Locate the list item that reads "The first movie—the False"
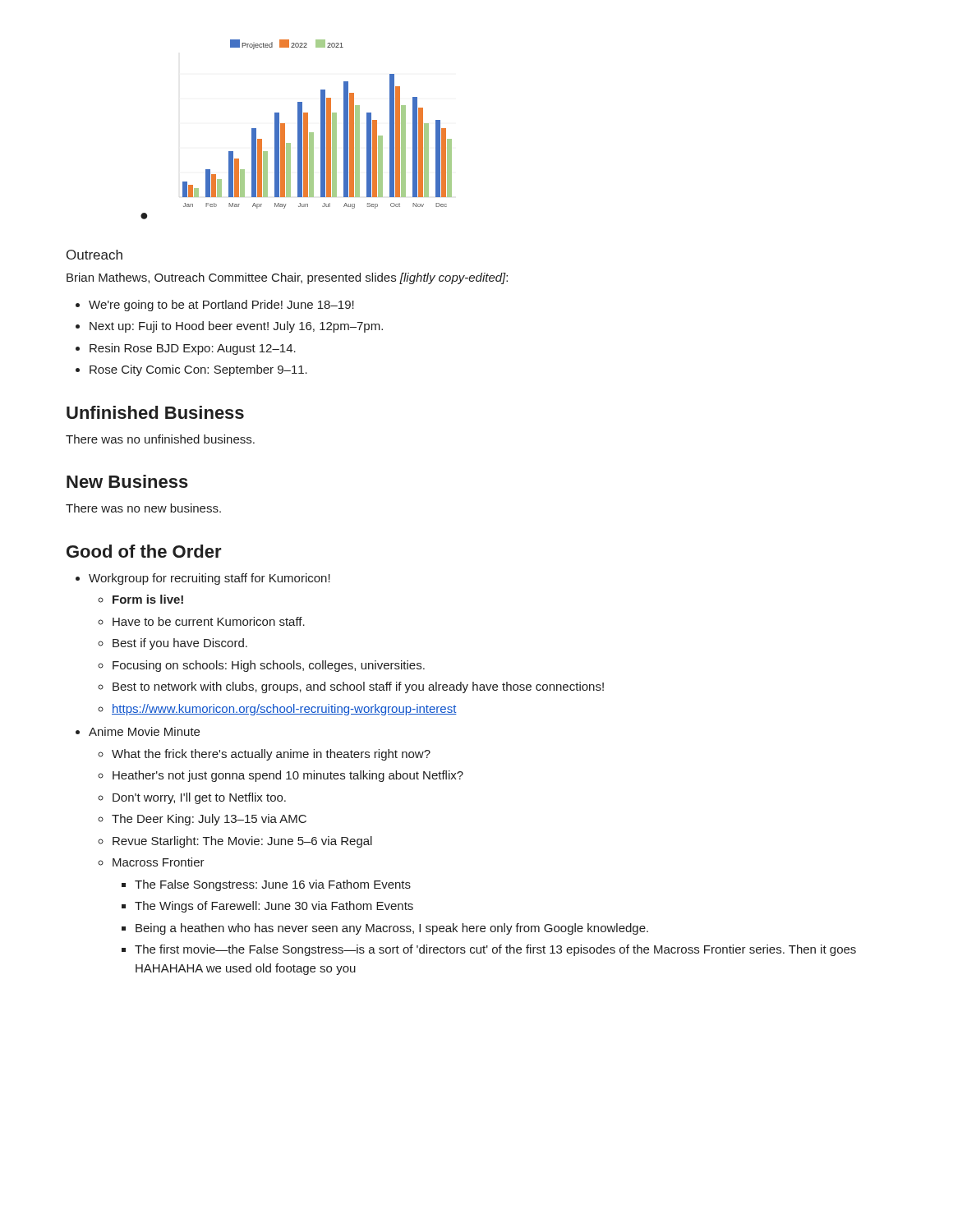The width and height of the screenshot is (953, 1232). coord(496,958)
